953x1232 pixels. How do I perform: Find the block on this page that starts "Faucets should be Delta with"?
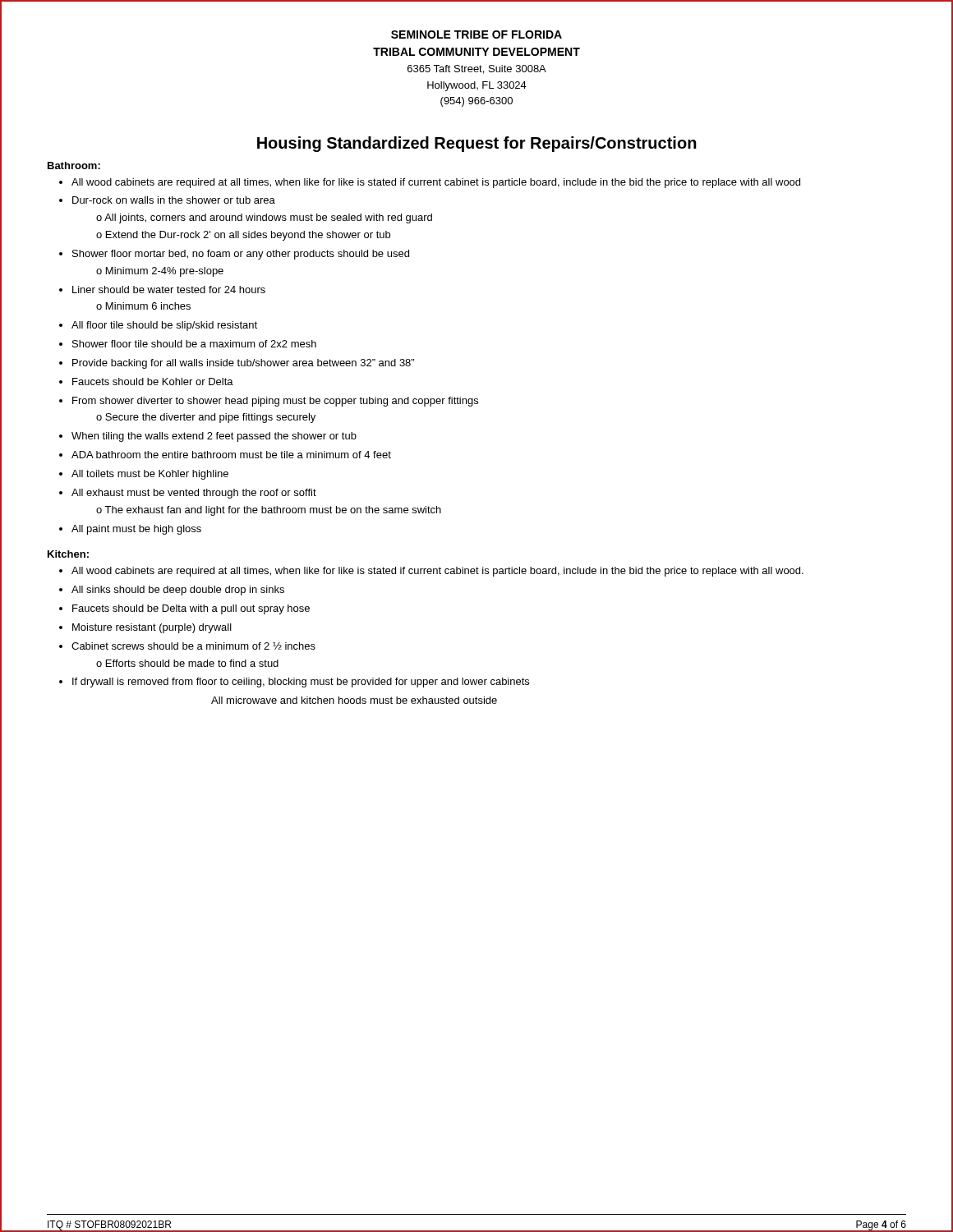tap(191, 608)
